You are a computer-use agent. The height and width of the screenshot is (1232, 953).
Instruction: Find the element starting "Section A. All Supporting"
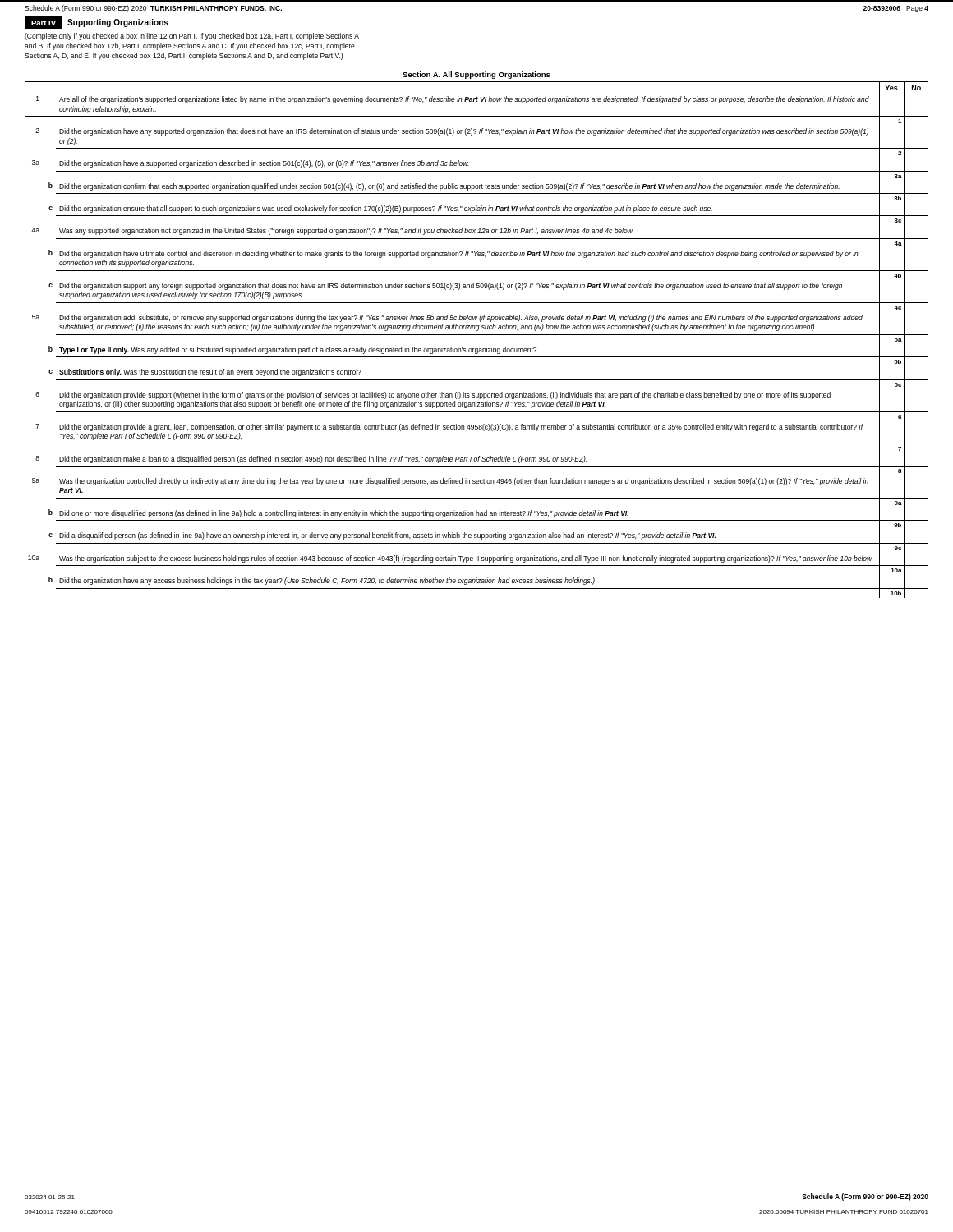[x=476, y=74]
